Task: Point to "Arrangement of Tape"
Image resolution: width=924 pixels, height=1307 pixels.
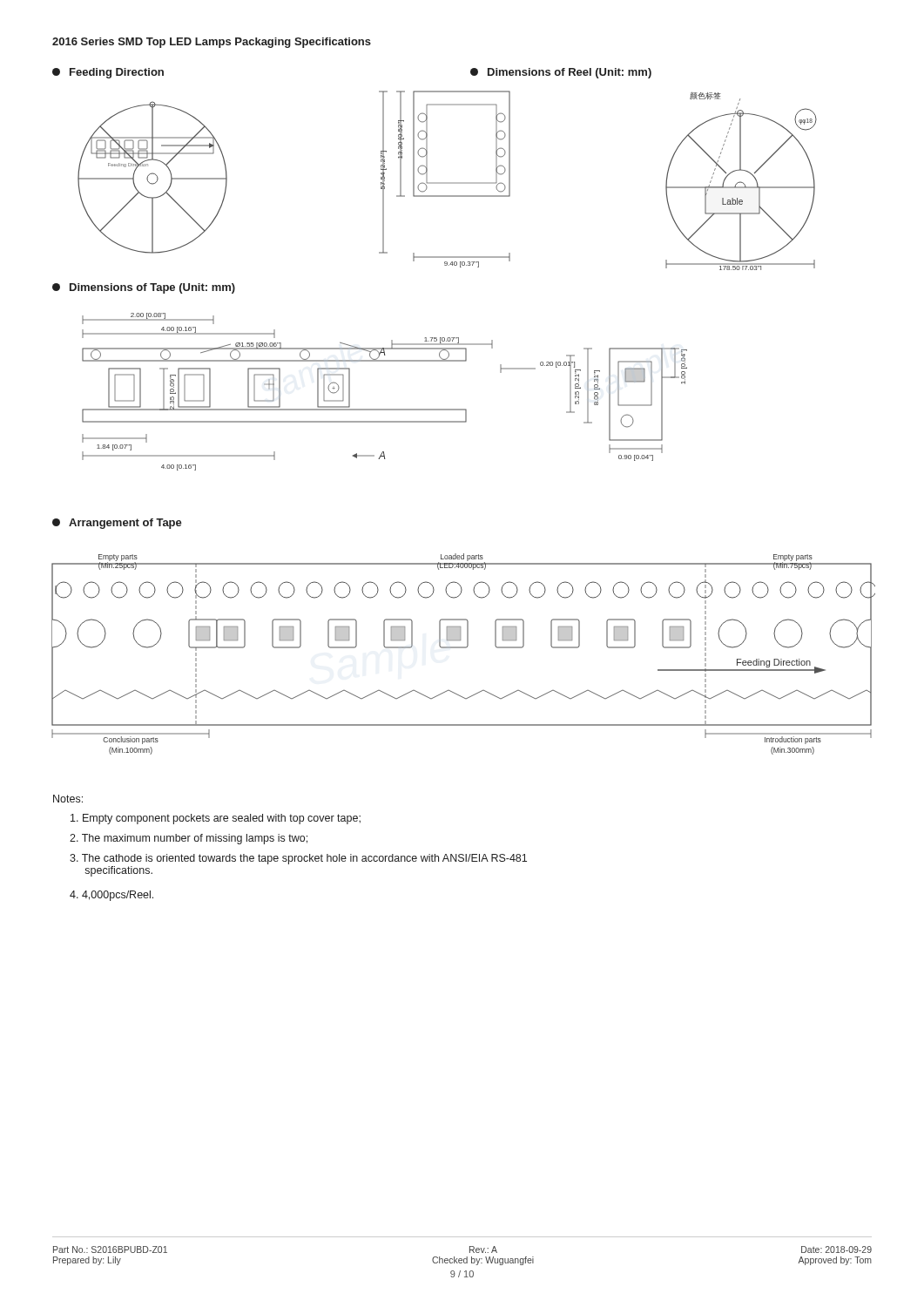Action: coord(117,522)
